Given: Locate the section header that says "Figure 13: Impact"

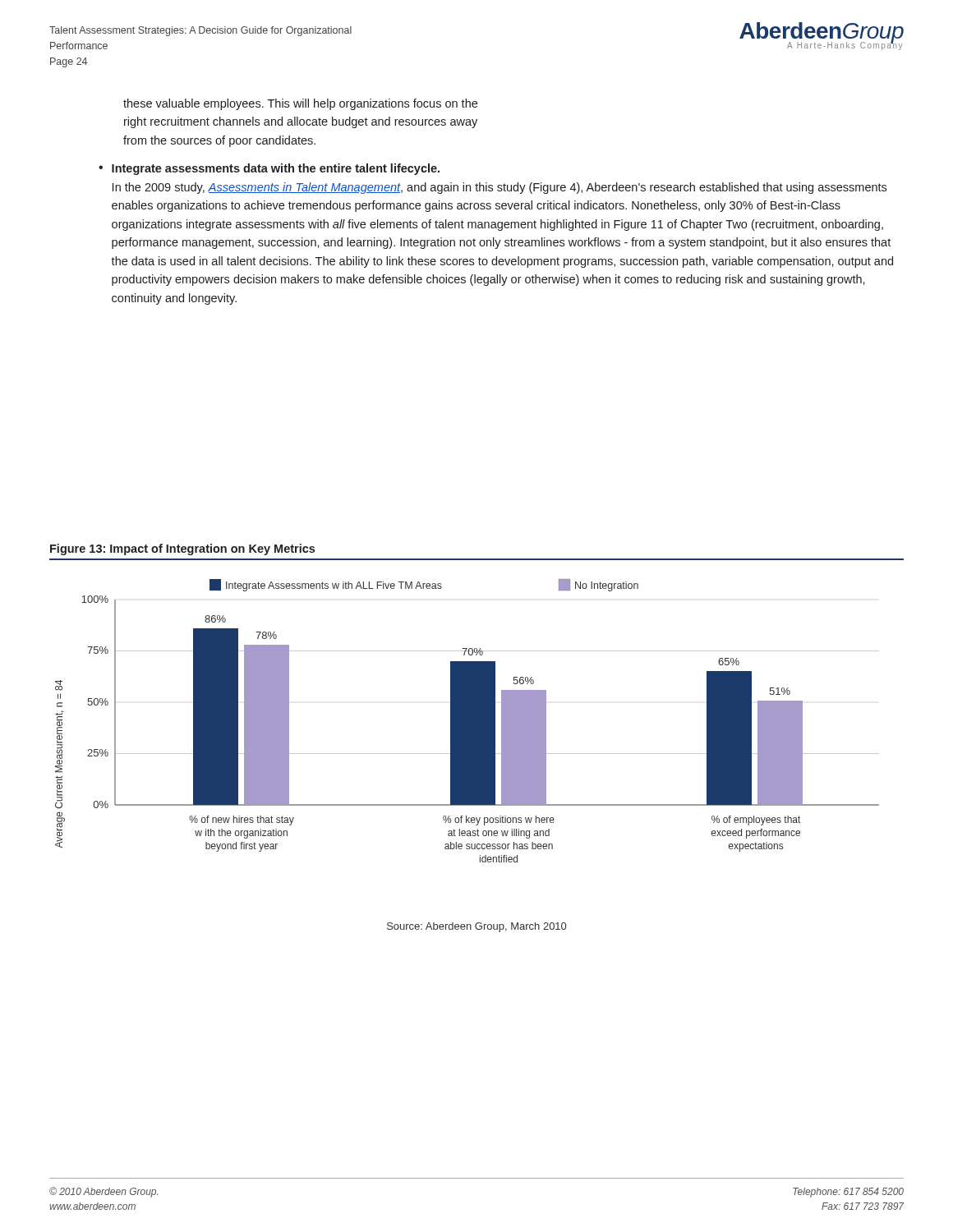Looking at the screenshot, I should point(476,551).
